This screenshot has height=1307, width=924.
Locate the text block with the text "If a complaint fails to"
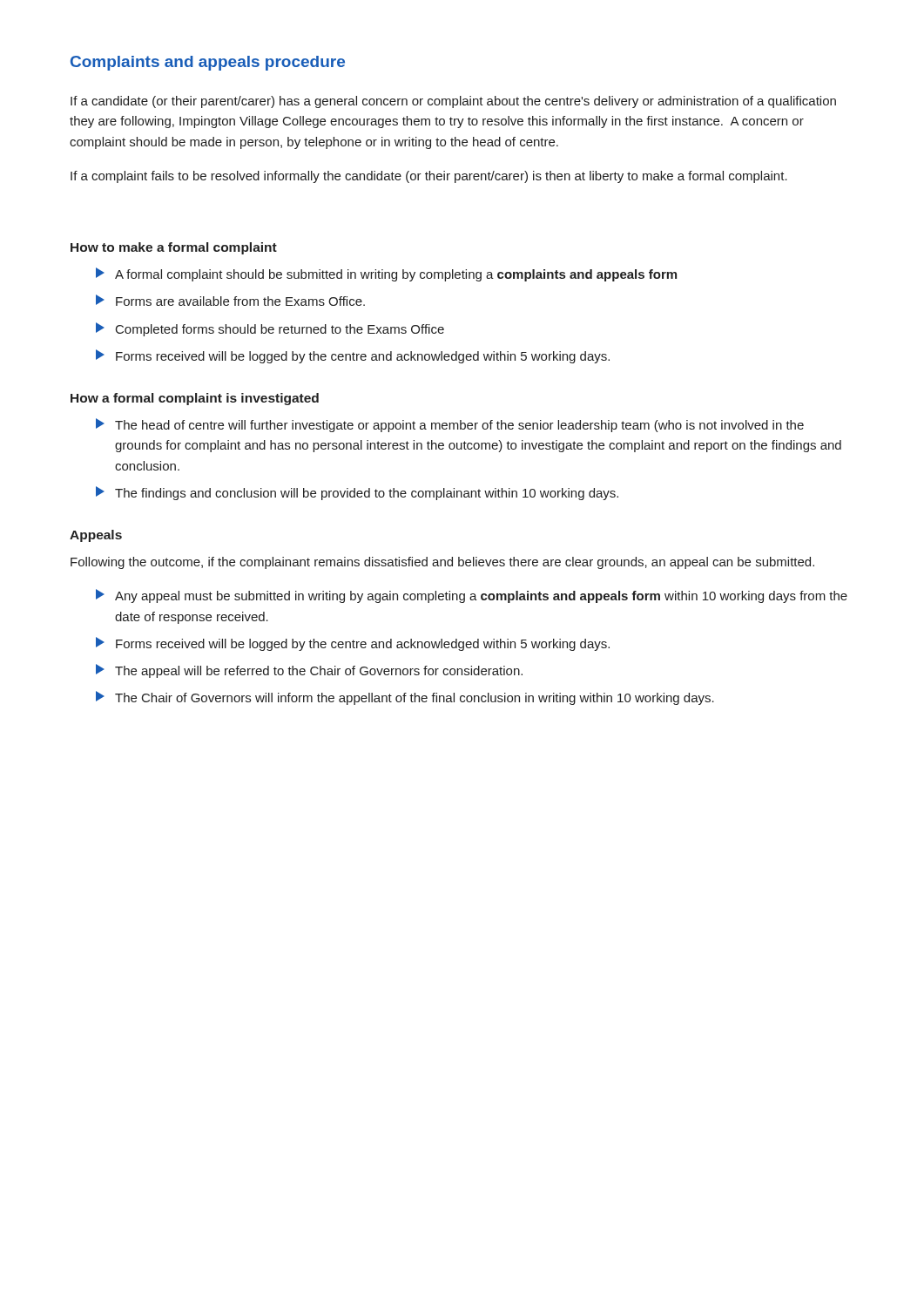tap(429, 175)
